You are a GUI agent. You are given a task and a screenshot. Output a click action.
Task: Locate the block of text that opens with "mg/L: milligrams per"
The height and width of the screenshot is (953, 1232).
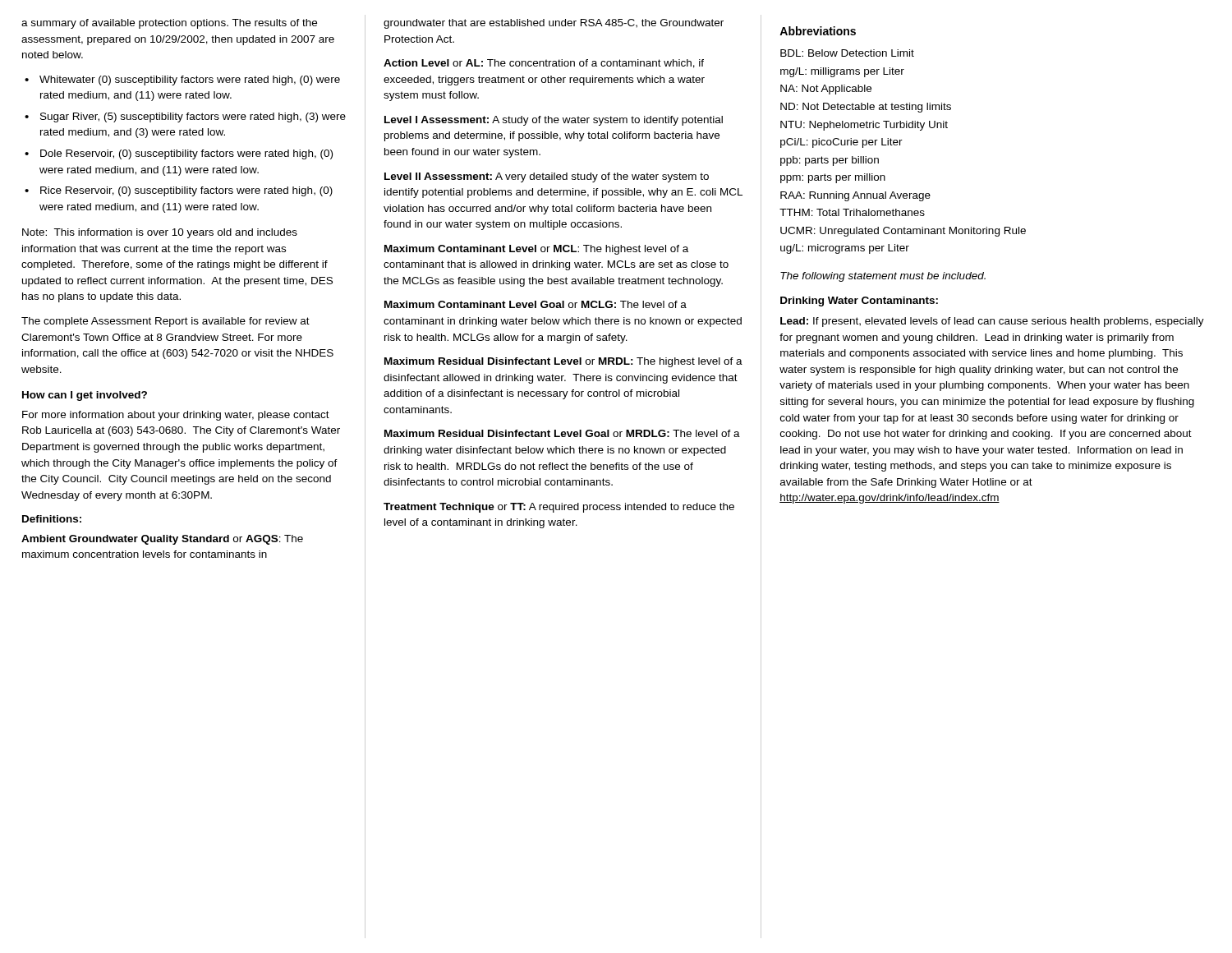point(842,71)
